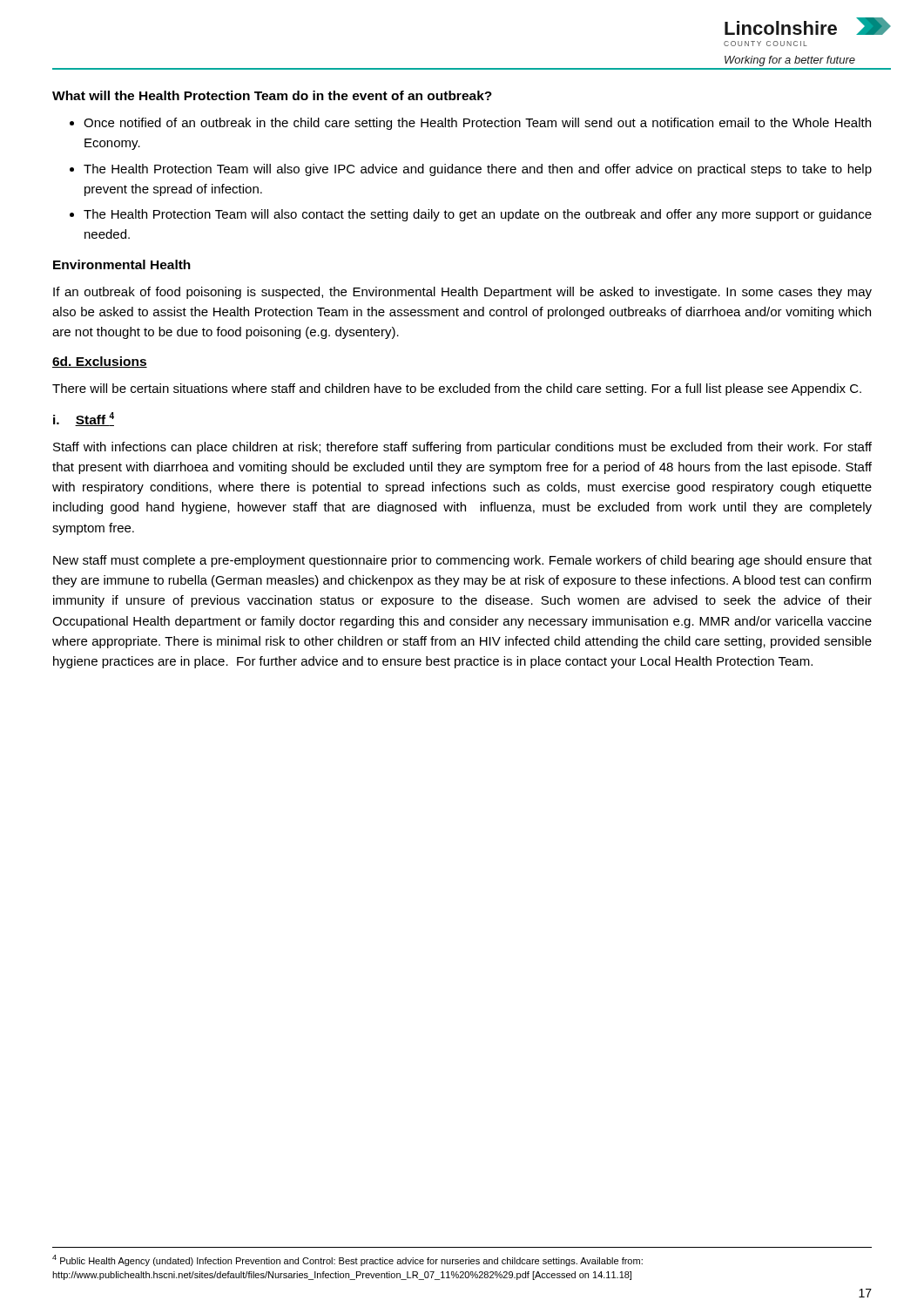Locate the text "i. Staff 4"
The width and height of the screenshot is (924, 1307).
click(83, 419)
